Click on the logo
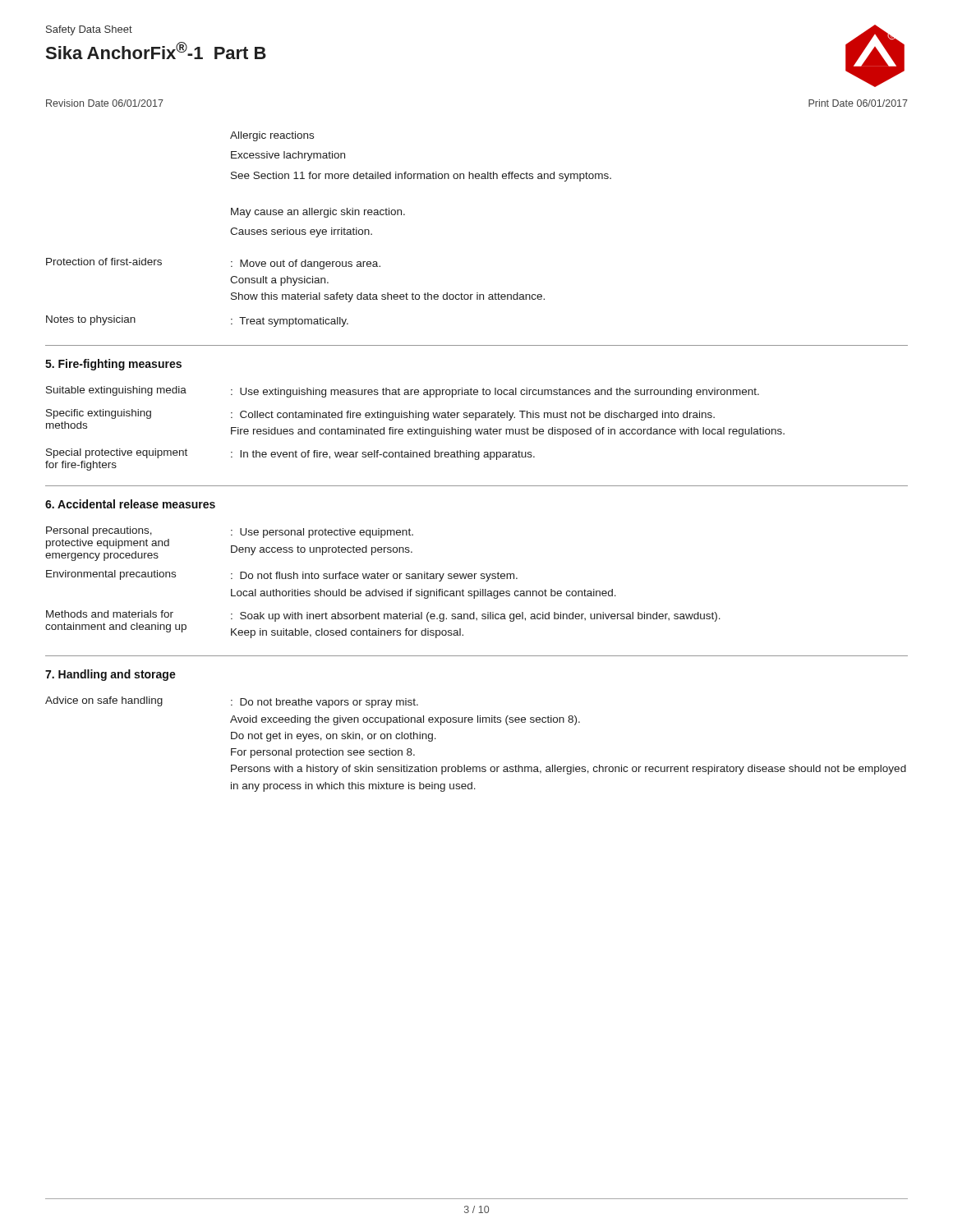The width and height of the screenshot is (953, 1232). 875,57
